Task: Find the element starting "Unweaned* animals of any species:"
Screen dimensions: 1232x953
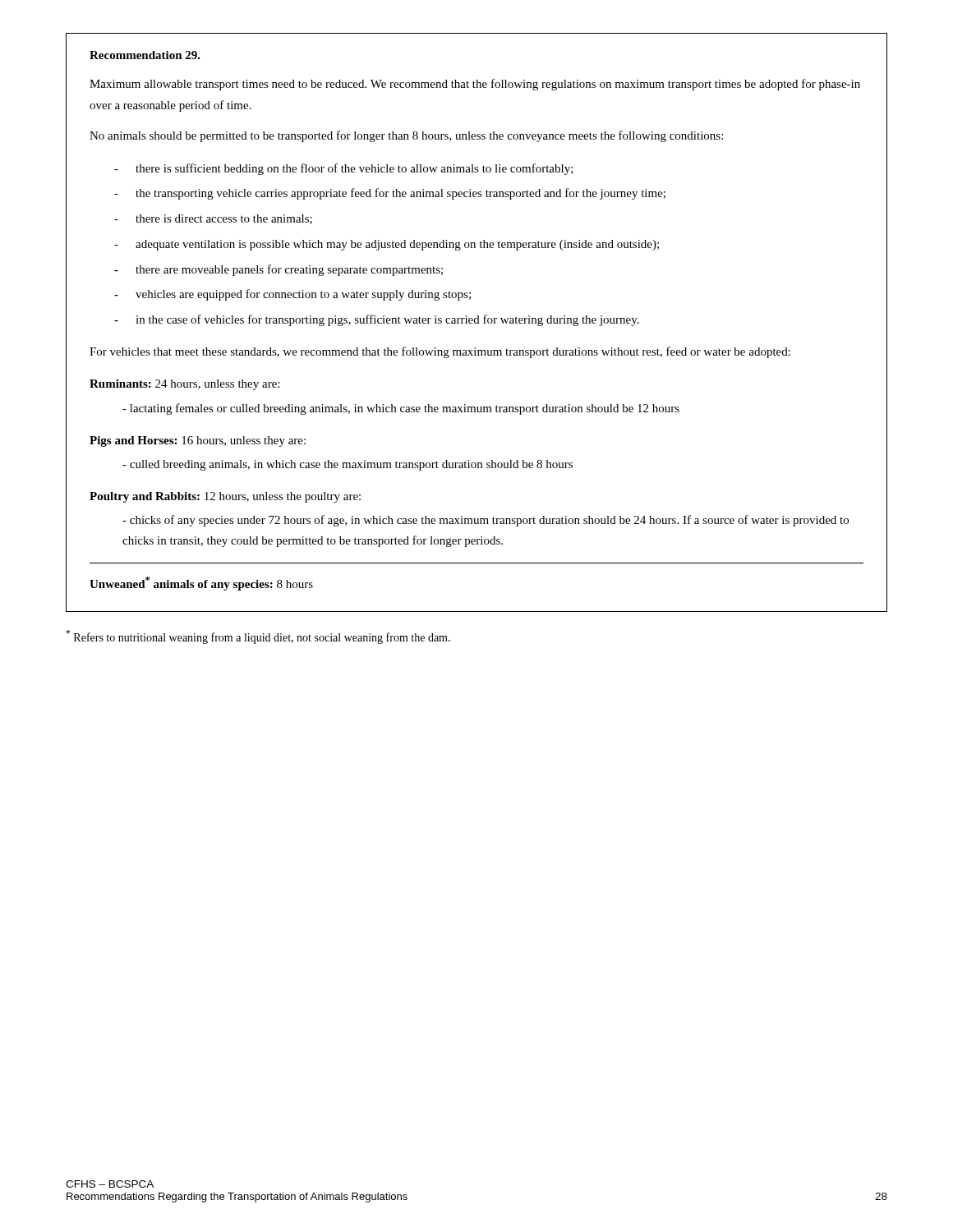Action: click(201, 582)
